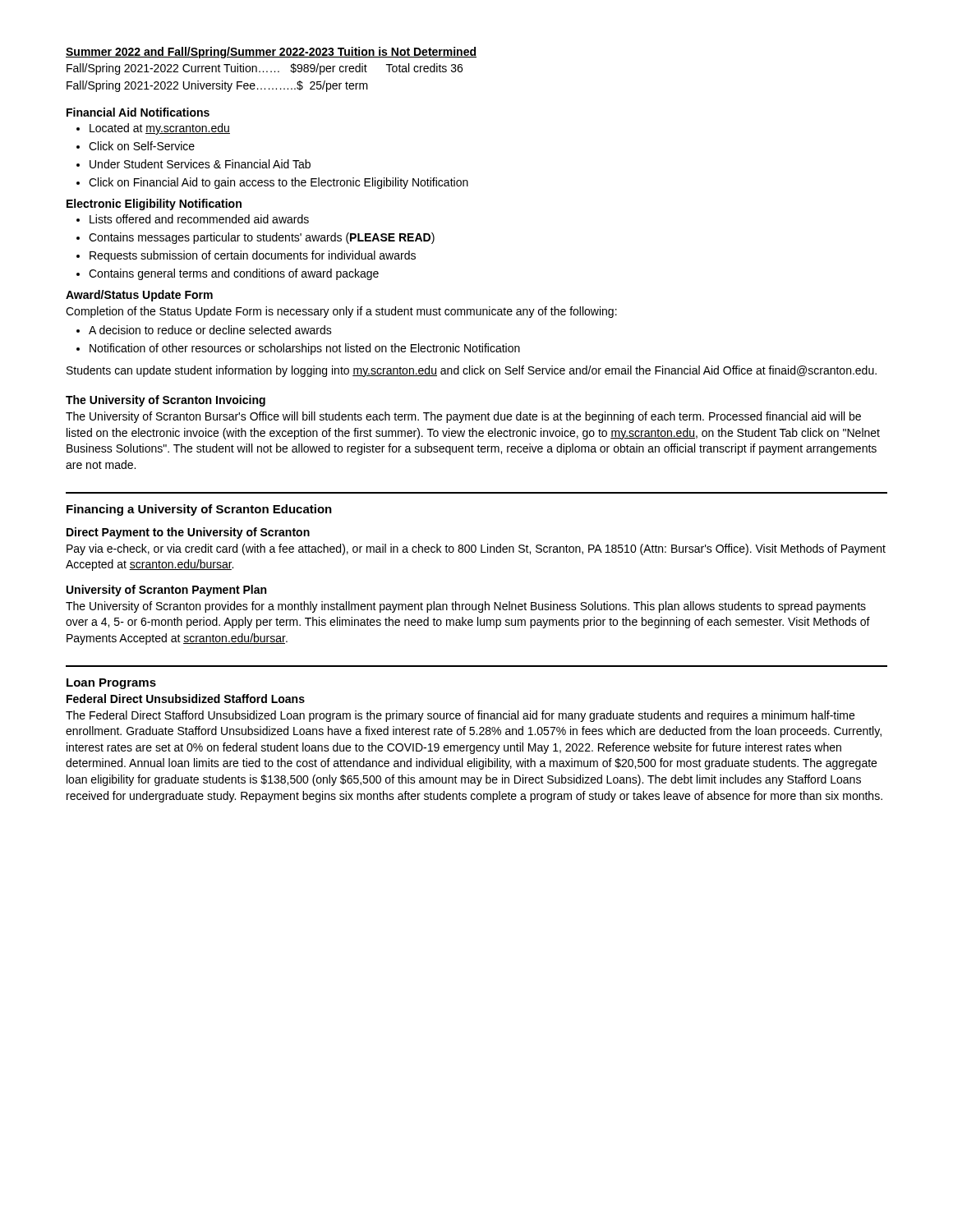Click on the block starting "Click on Financial"
This screenshot has height=1232, width=953.
pyautogui.click(x=476, y=182)
